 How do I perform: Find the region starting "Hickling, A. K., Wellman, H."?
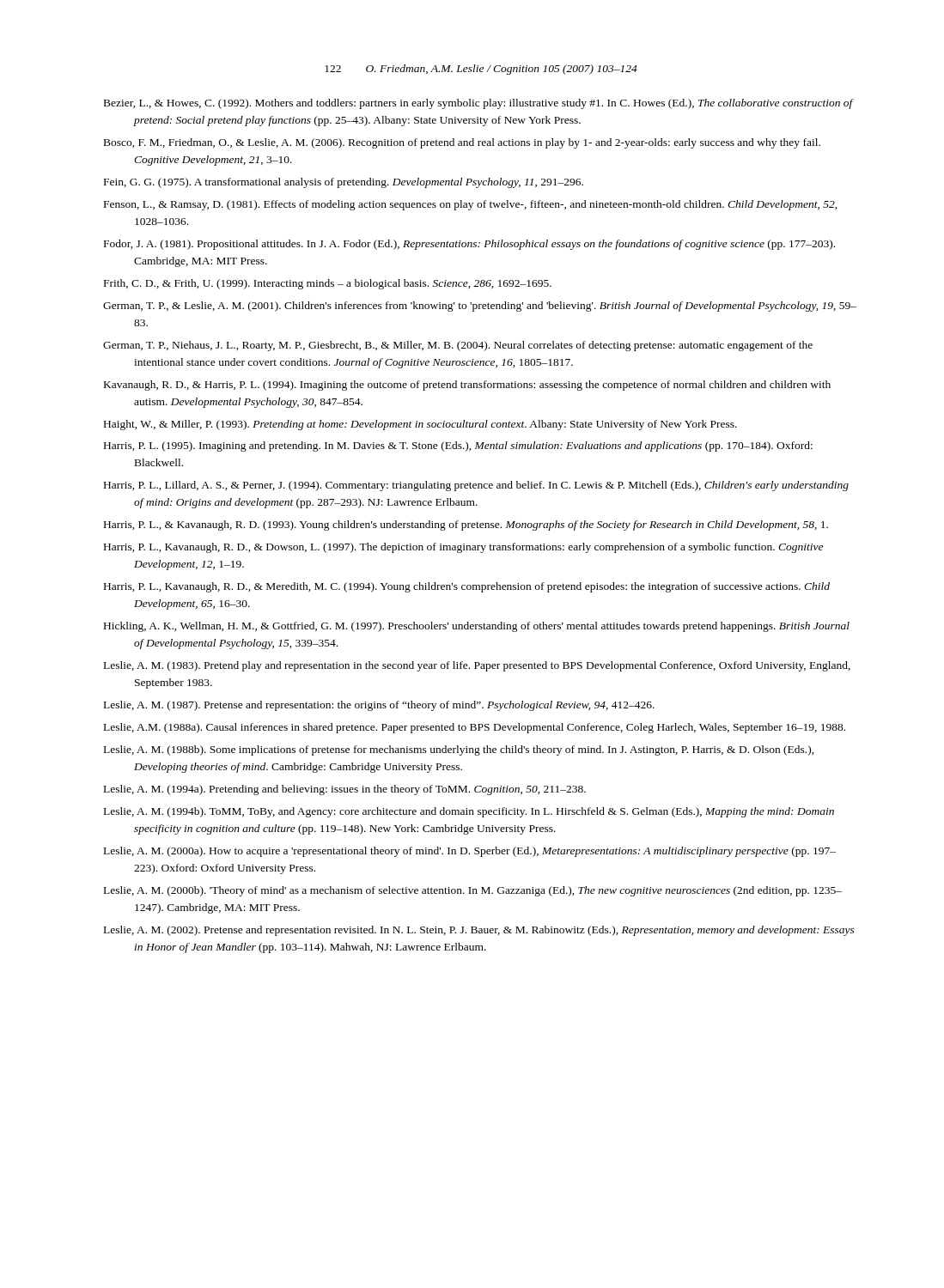(476, 634)
